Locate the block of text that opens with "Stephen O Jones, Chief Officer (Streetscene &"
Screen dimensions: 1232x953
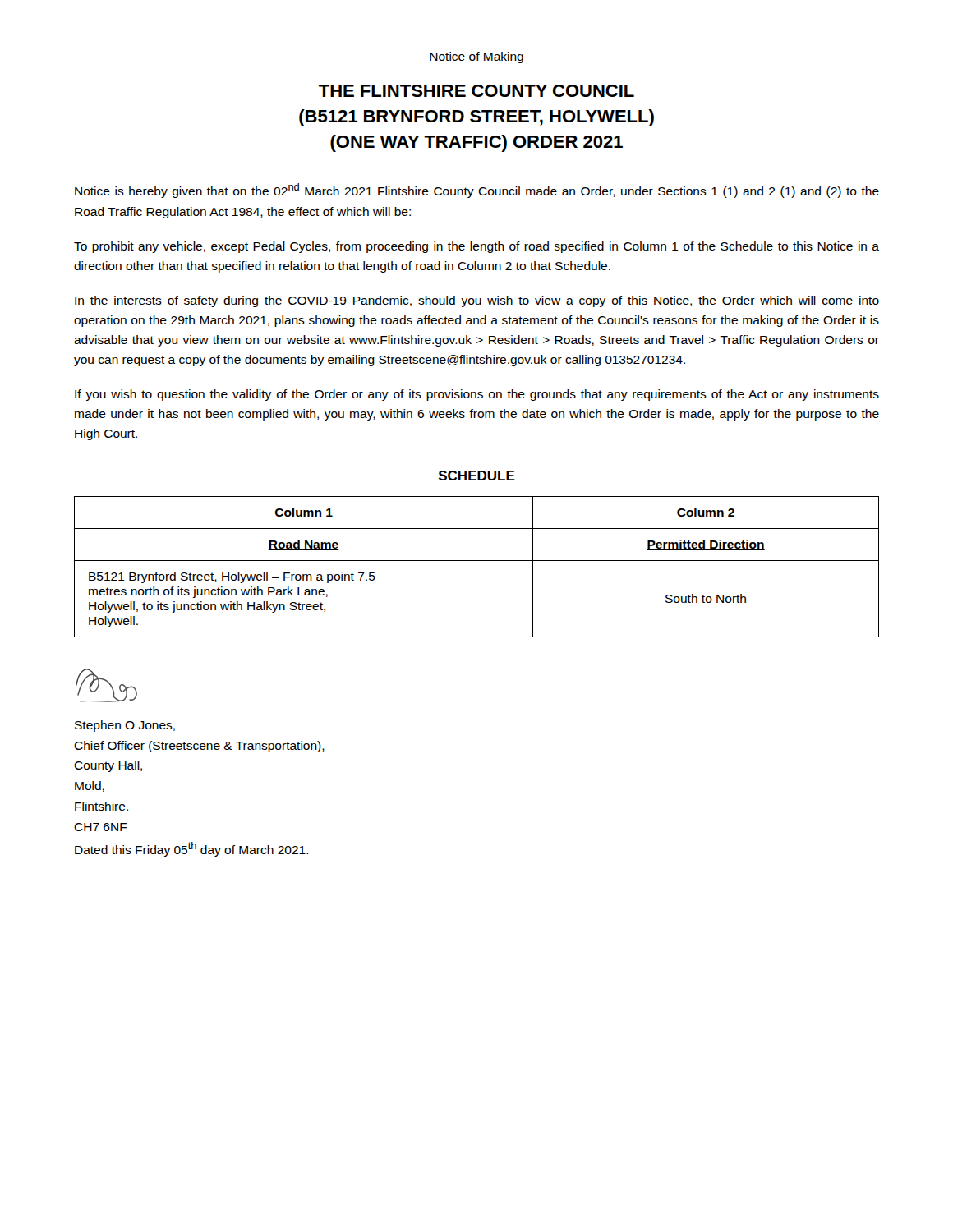[125, 726]
